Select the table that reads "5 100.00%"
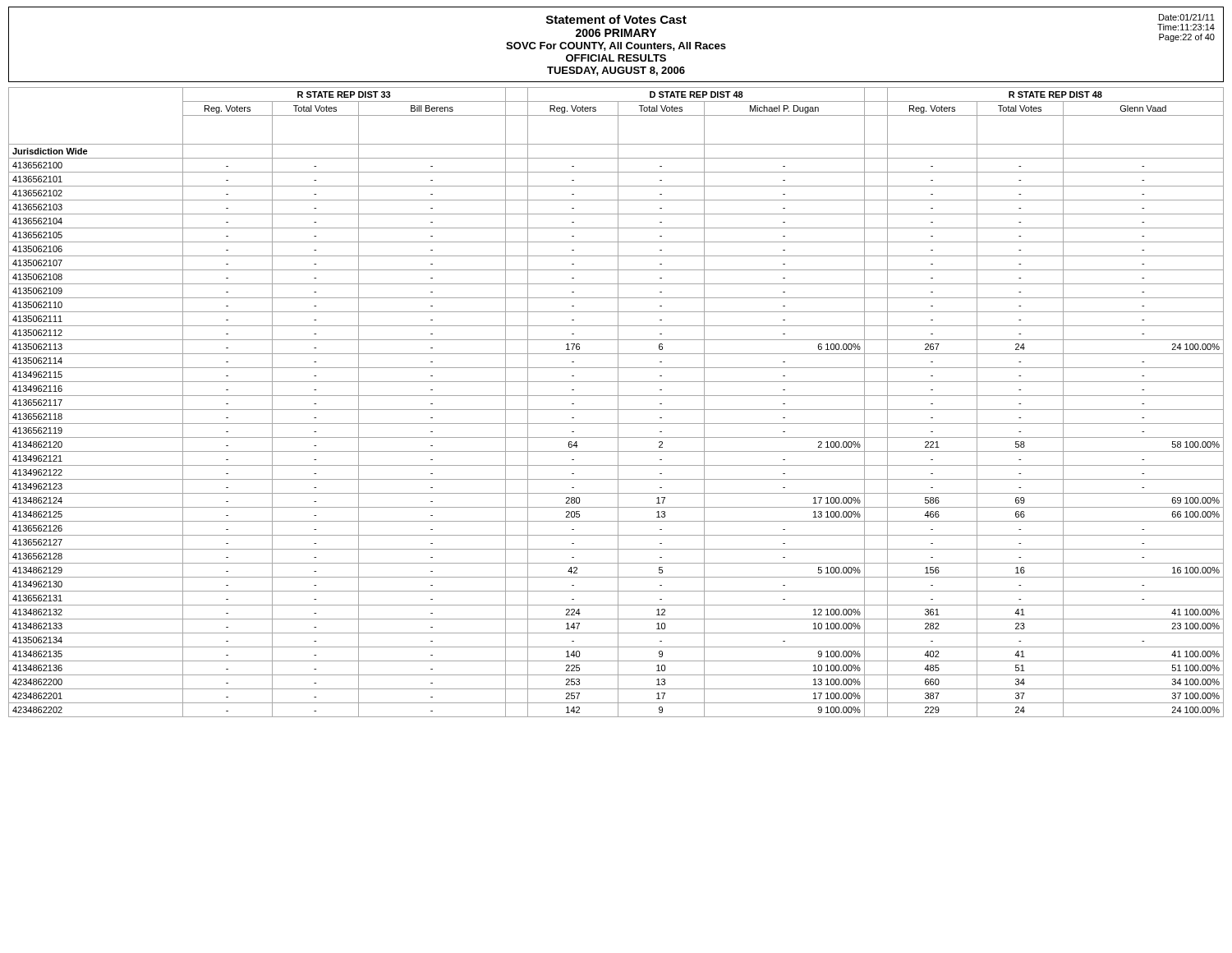 tap(616, 402)
